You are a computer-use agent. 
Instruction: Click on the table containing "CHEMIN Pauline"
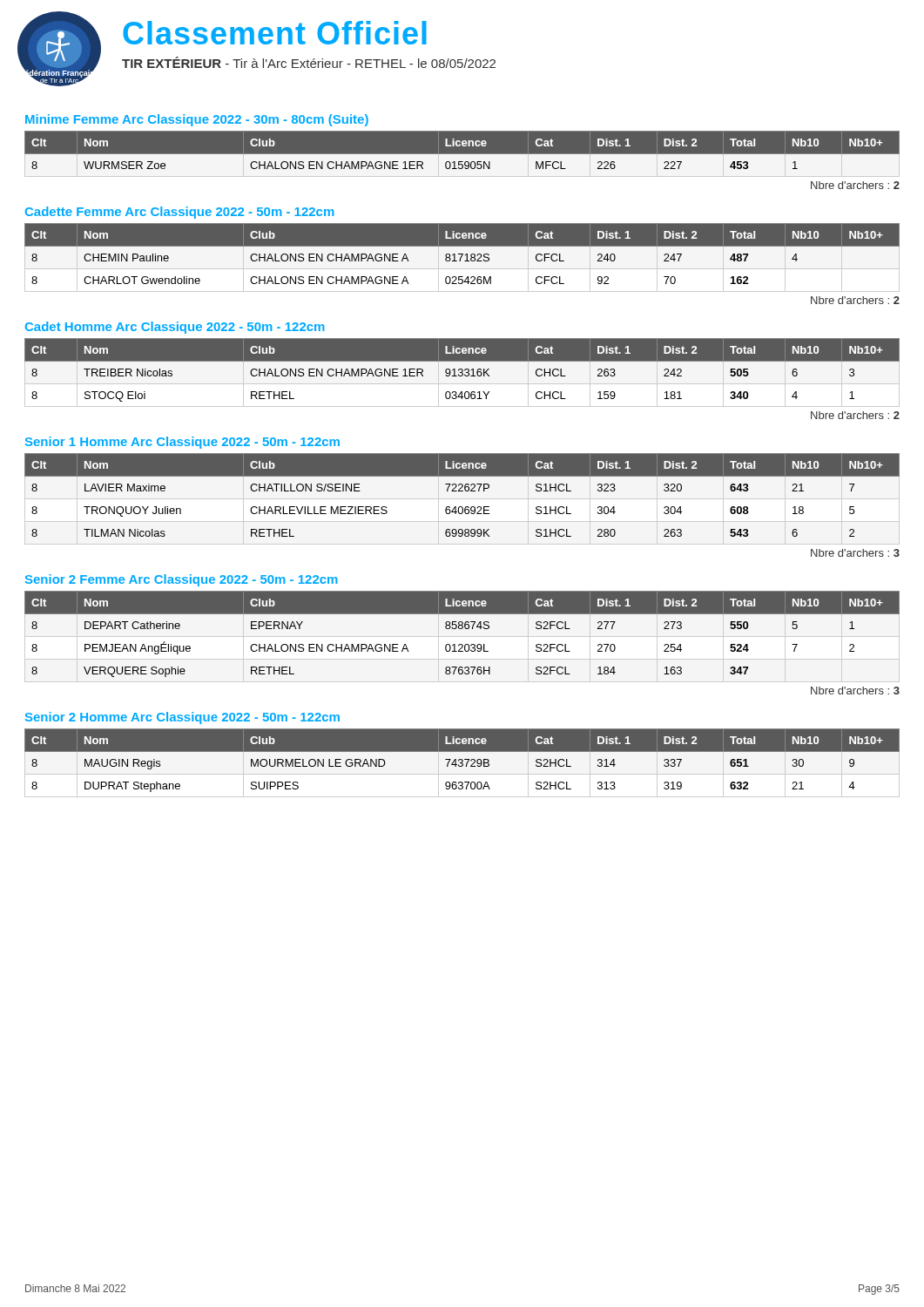462,257
